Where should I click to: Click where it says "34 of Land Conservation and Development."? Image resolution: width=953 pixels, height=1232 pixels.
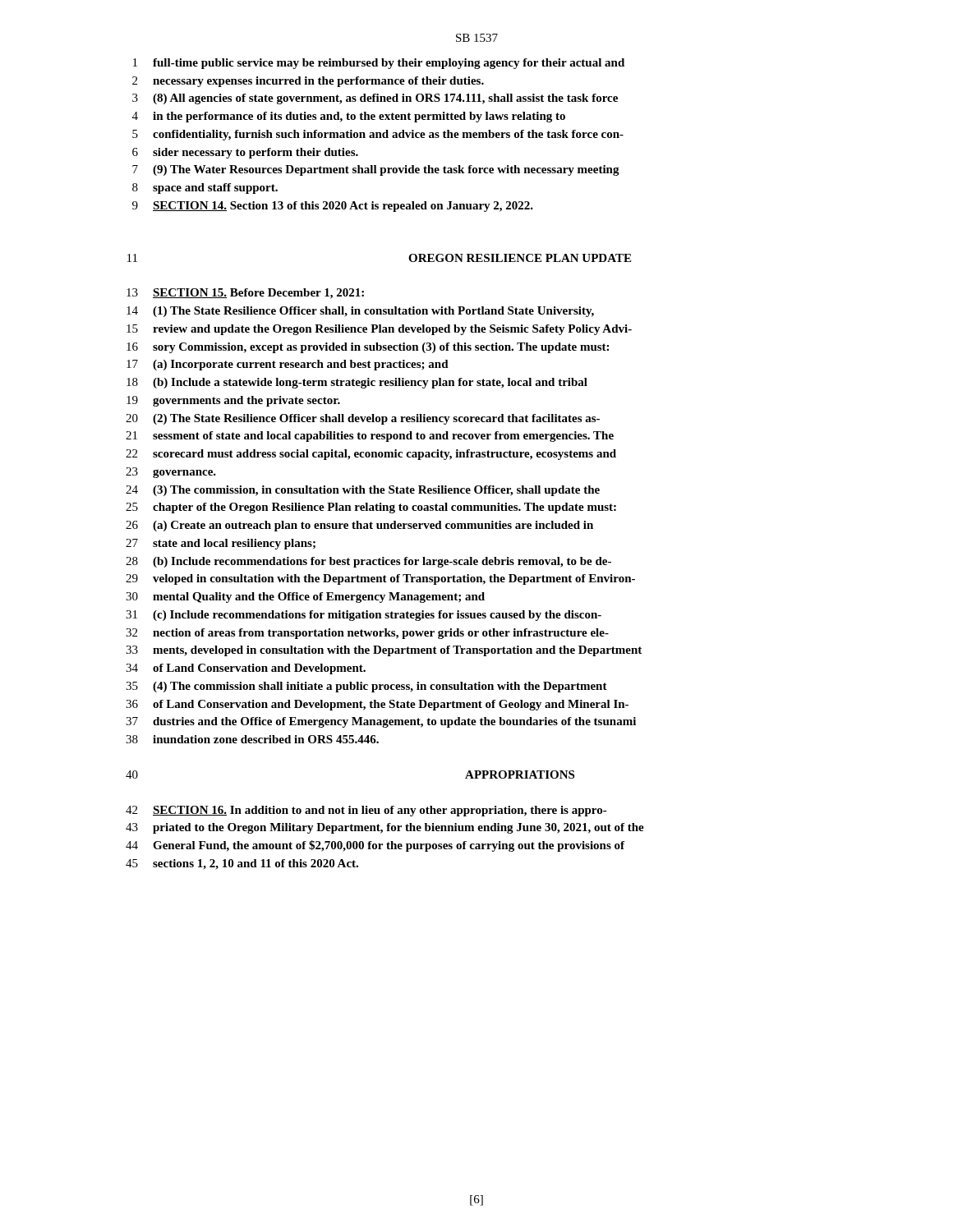246,669
